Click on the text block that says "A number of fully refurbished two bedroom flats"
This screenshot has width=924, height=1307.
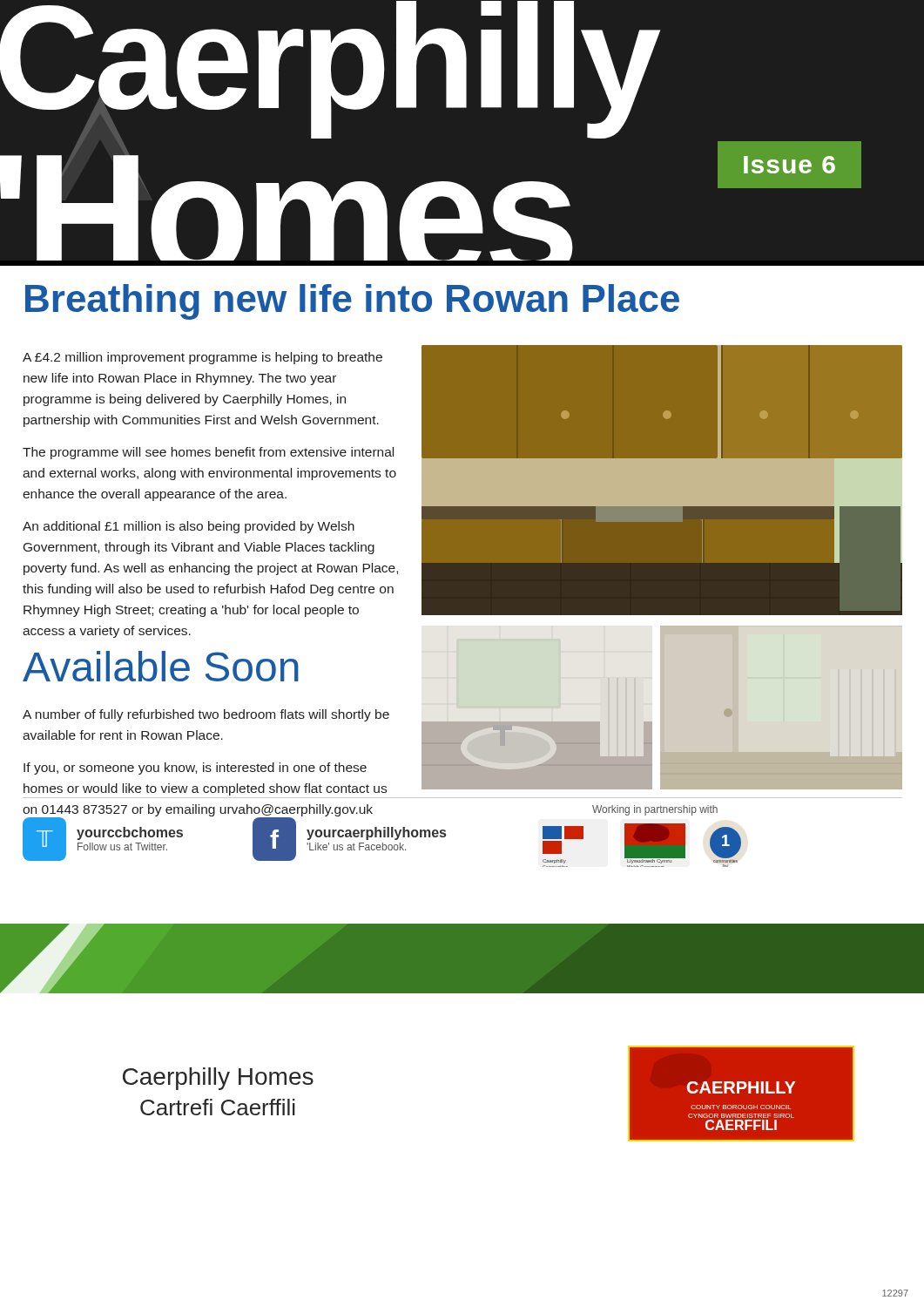click(x=214, y=762)
